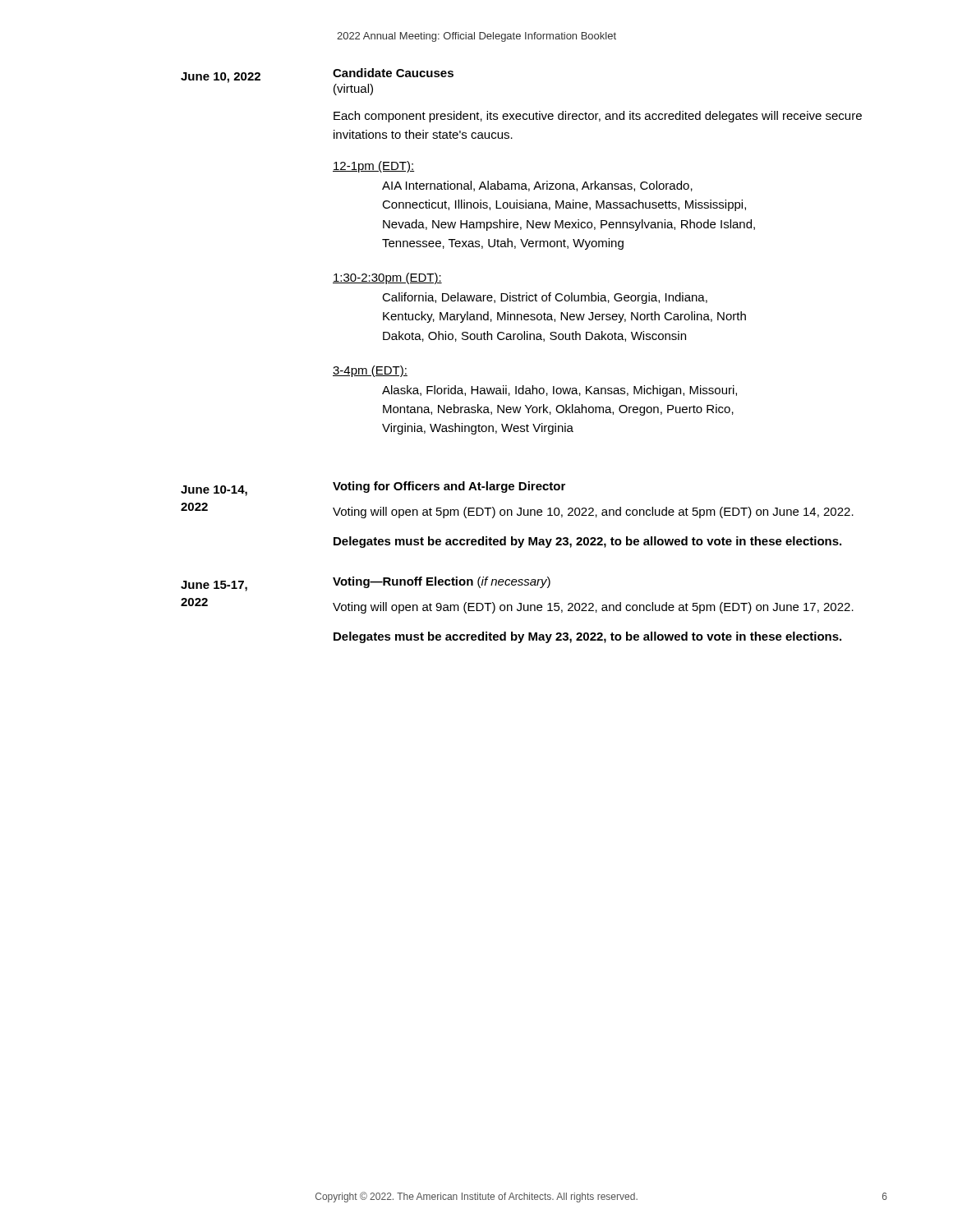Click the passage that begins "1:30-2:30pm (EDT): California,"

[610, 307]
